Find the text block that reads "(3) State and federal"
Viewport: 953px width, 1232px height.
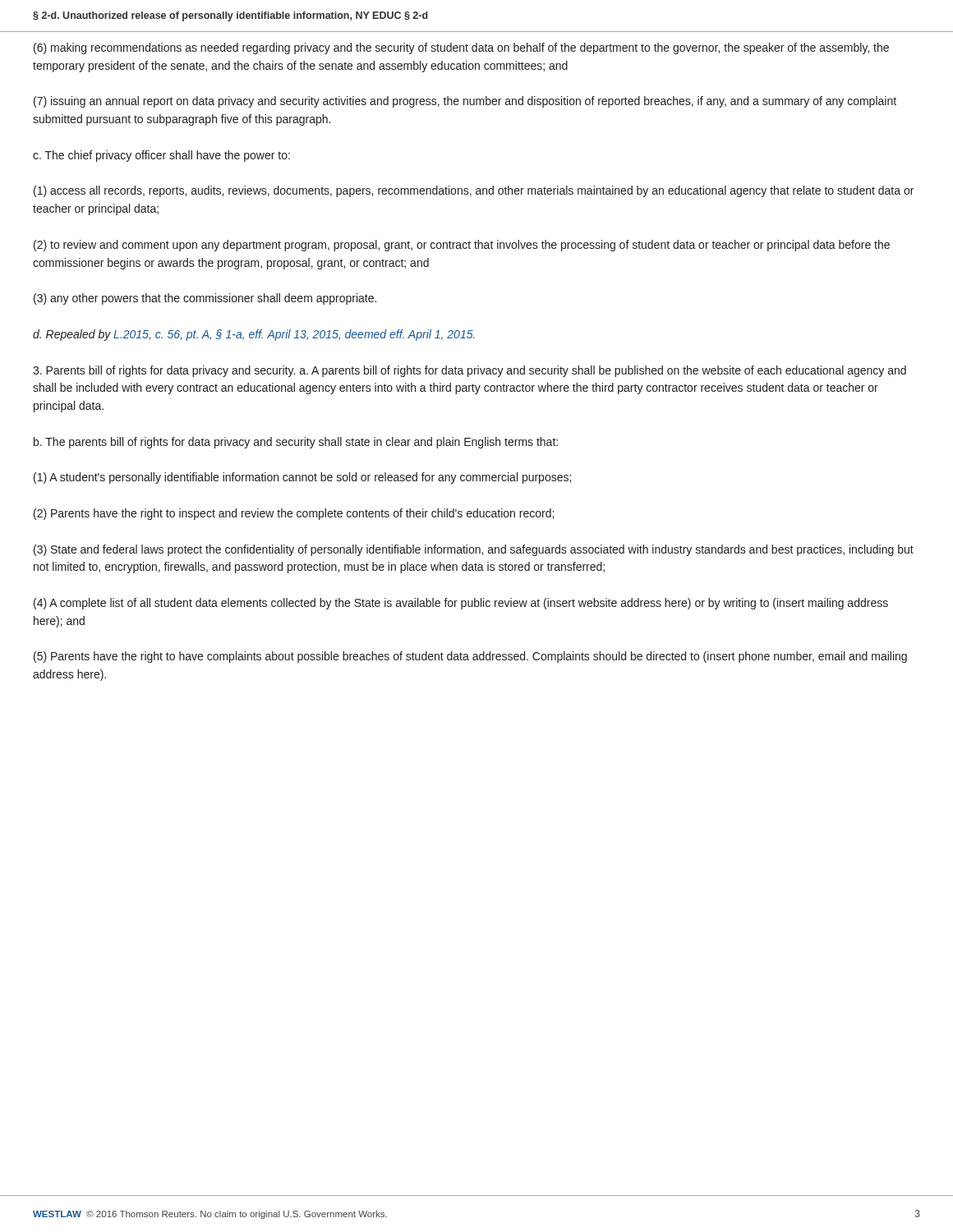tap(473, 558)
